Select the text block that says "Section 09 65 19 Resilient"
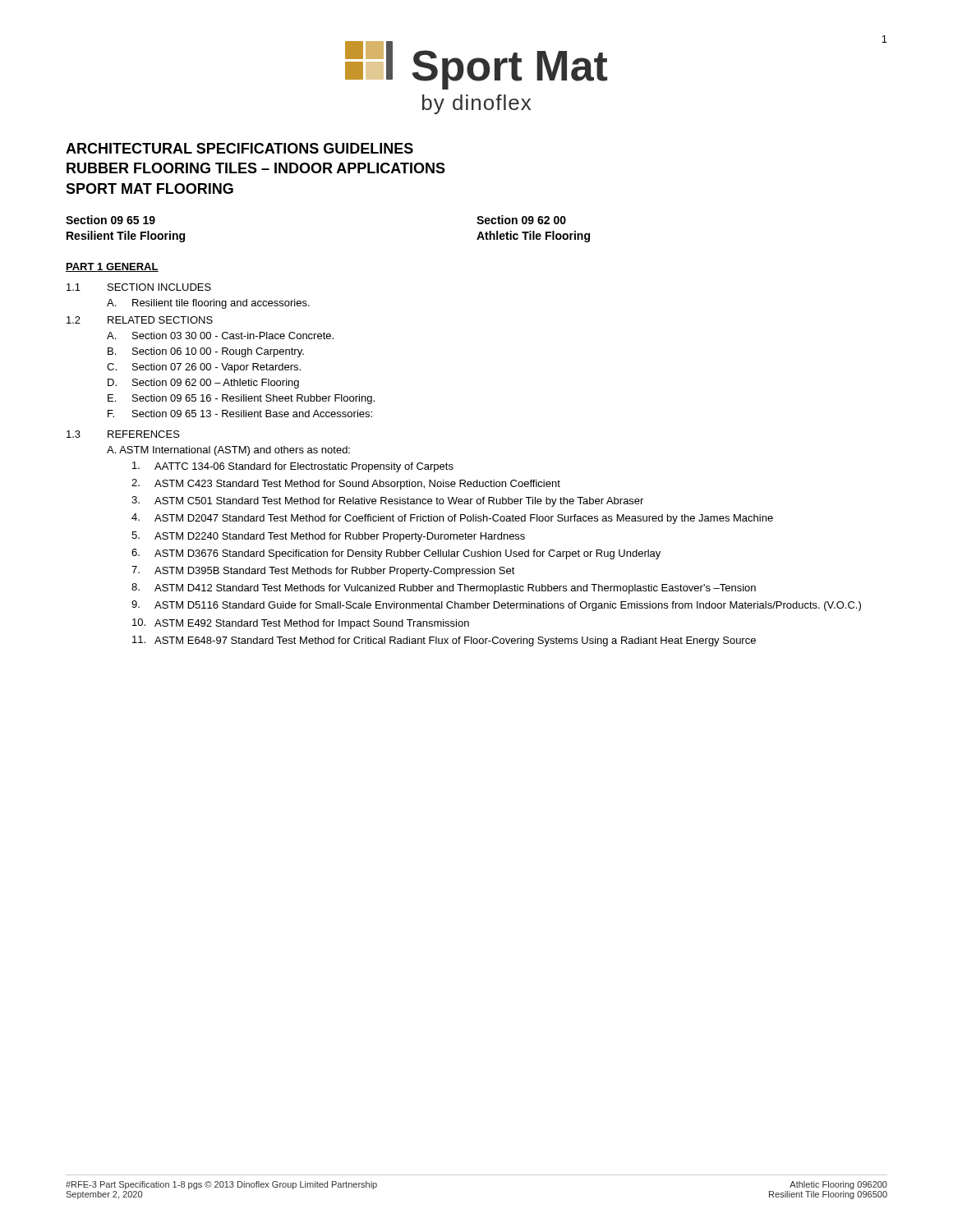953x1232 pixels. [476, 228]
